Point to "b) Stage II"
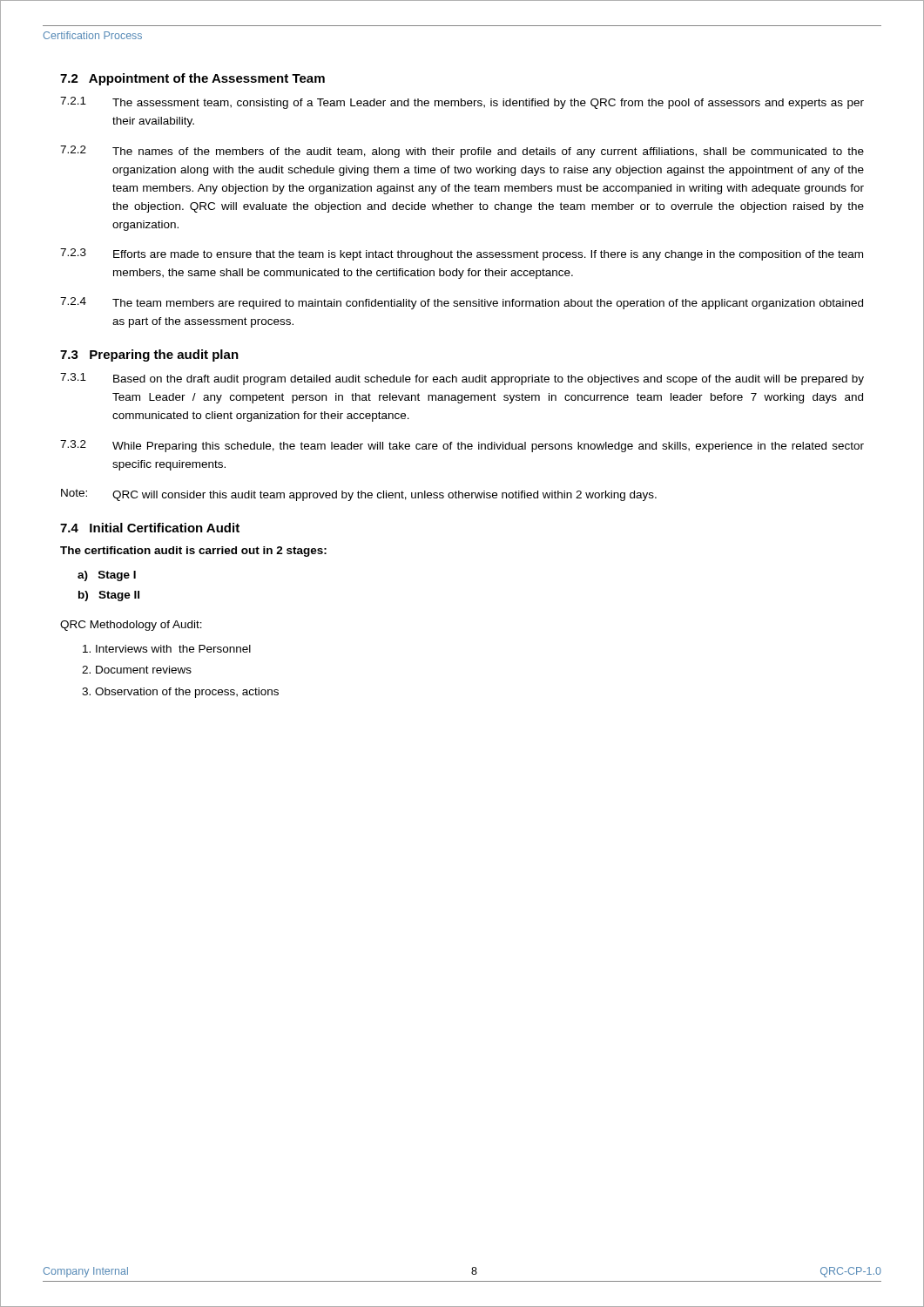This screenshot has height=1307, width=924. [x=109, y=594]
